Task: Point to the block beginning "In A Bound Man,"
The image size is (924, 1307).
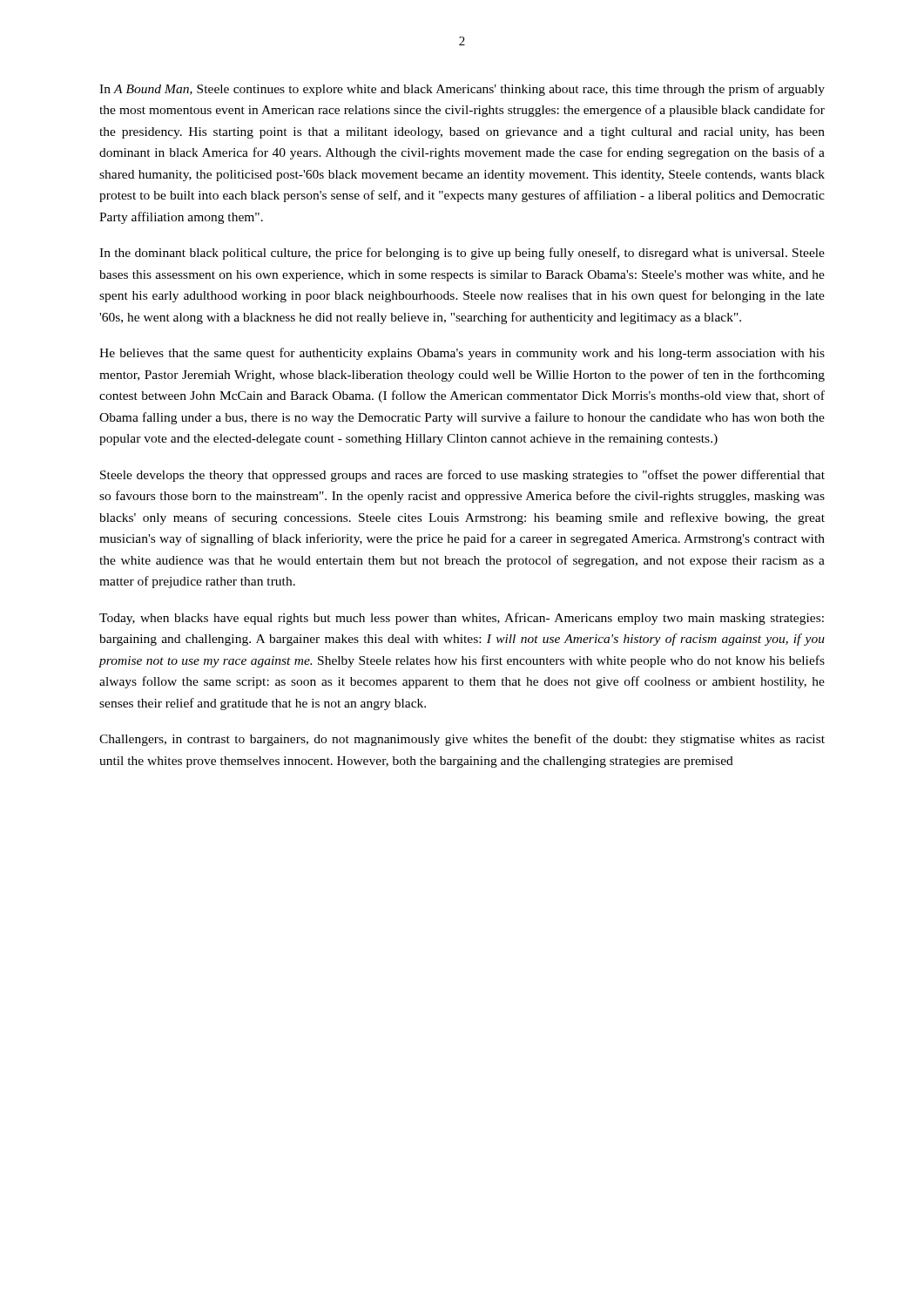Action: [x=462, y=152]
